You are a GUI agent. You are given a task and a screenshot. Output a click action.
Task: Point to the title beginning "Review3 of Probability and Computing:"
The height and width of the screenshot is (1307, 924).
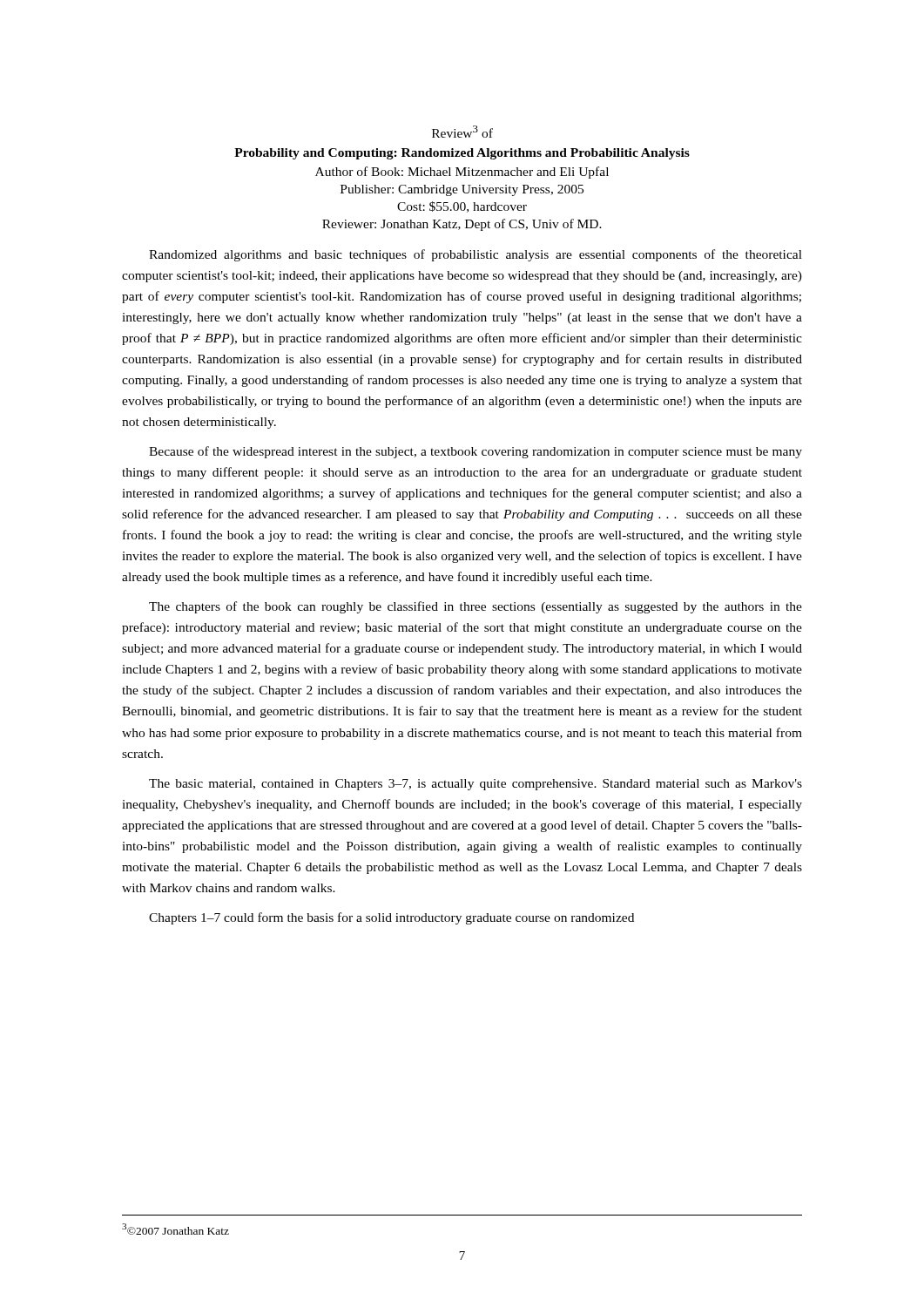(462, 177)
